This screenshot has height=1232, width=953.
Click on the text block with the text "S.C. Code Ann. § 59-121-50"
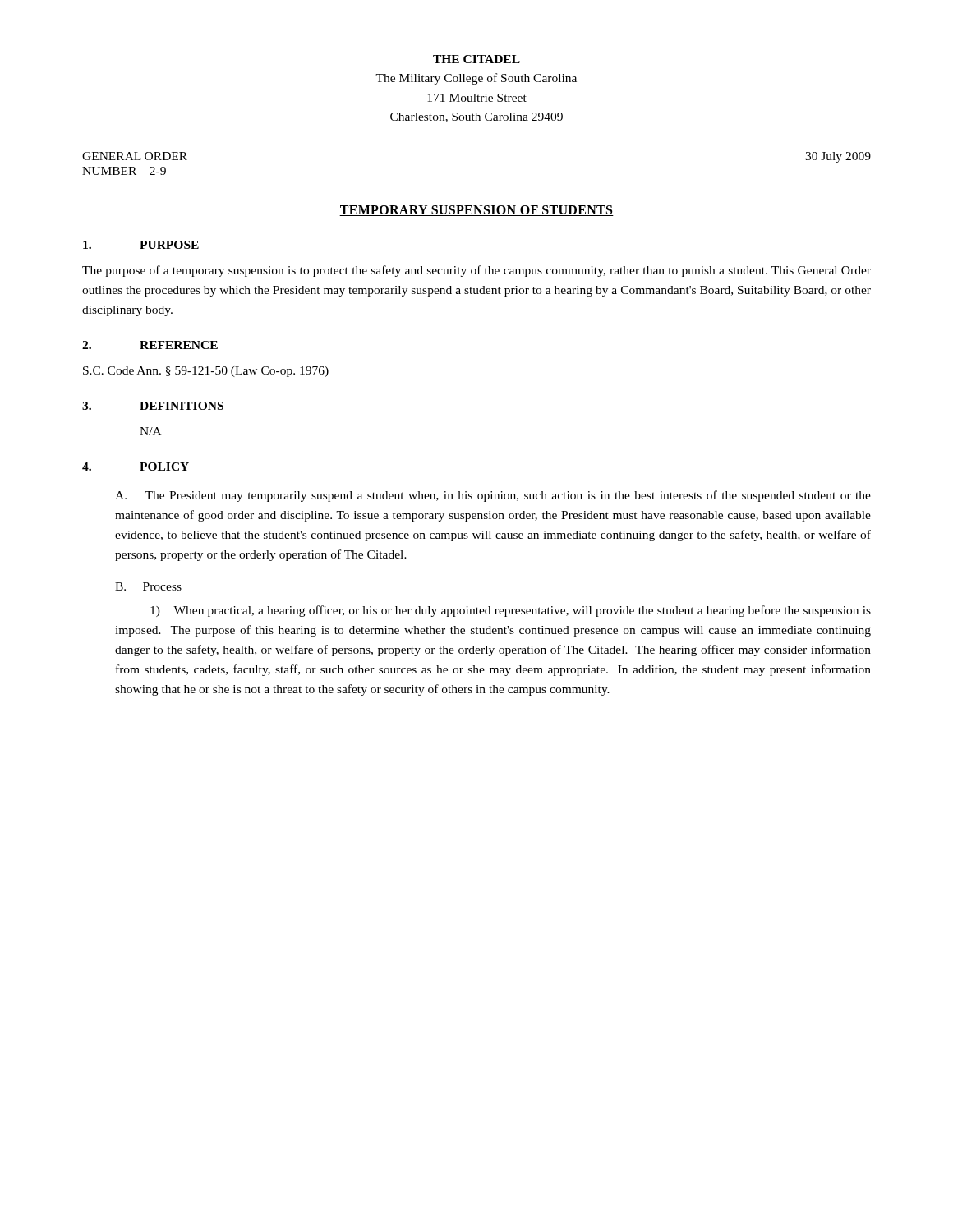point(205,370)
